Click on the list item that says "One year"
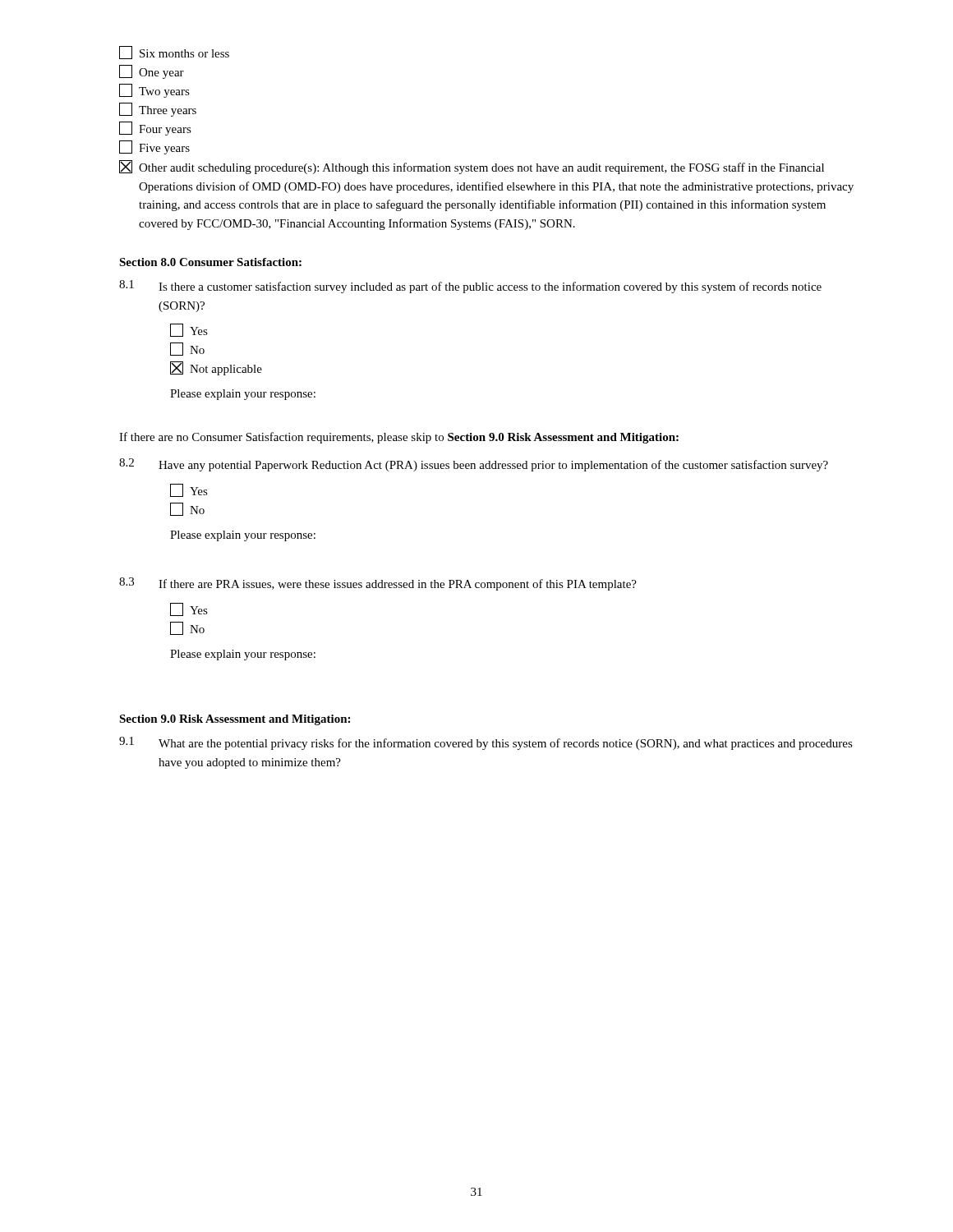Screen dimensions: 1232x953 [x=151, y=73]
